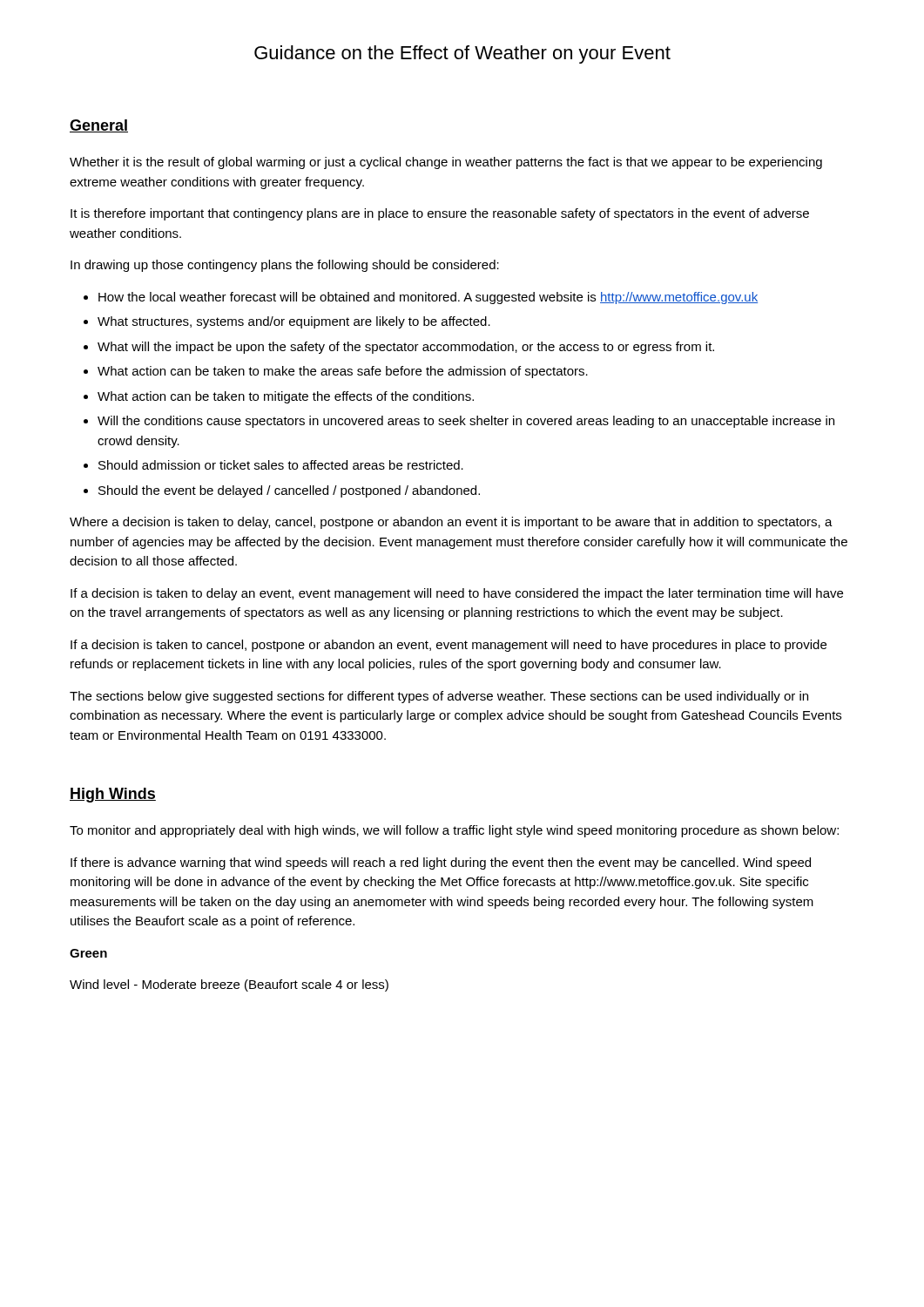Viewport: 924px width, 1307px height.
Task: Navigate to the element starting "If a decision is taken to delay an"
Action: 457,602
